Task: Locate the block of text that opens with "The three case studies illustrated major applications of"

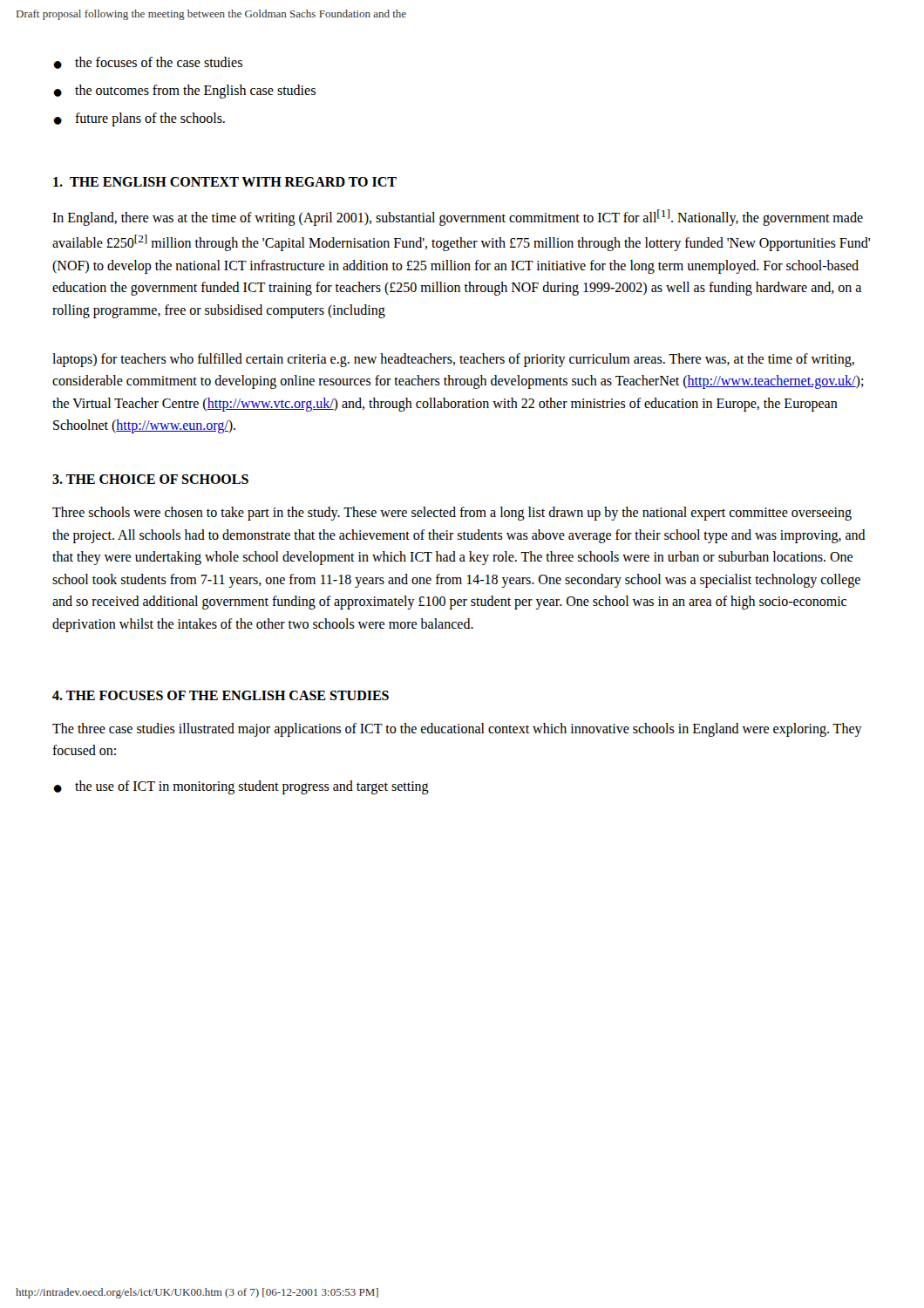Action: [x=457, y=739]
